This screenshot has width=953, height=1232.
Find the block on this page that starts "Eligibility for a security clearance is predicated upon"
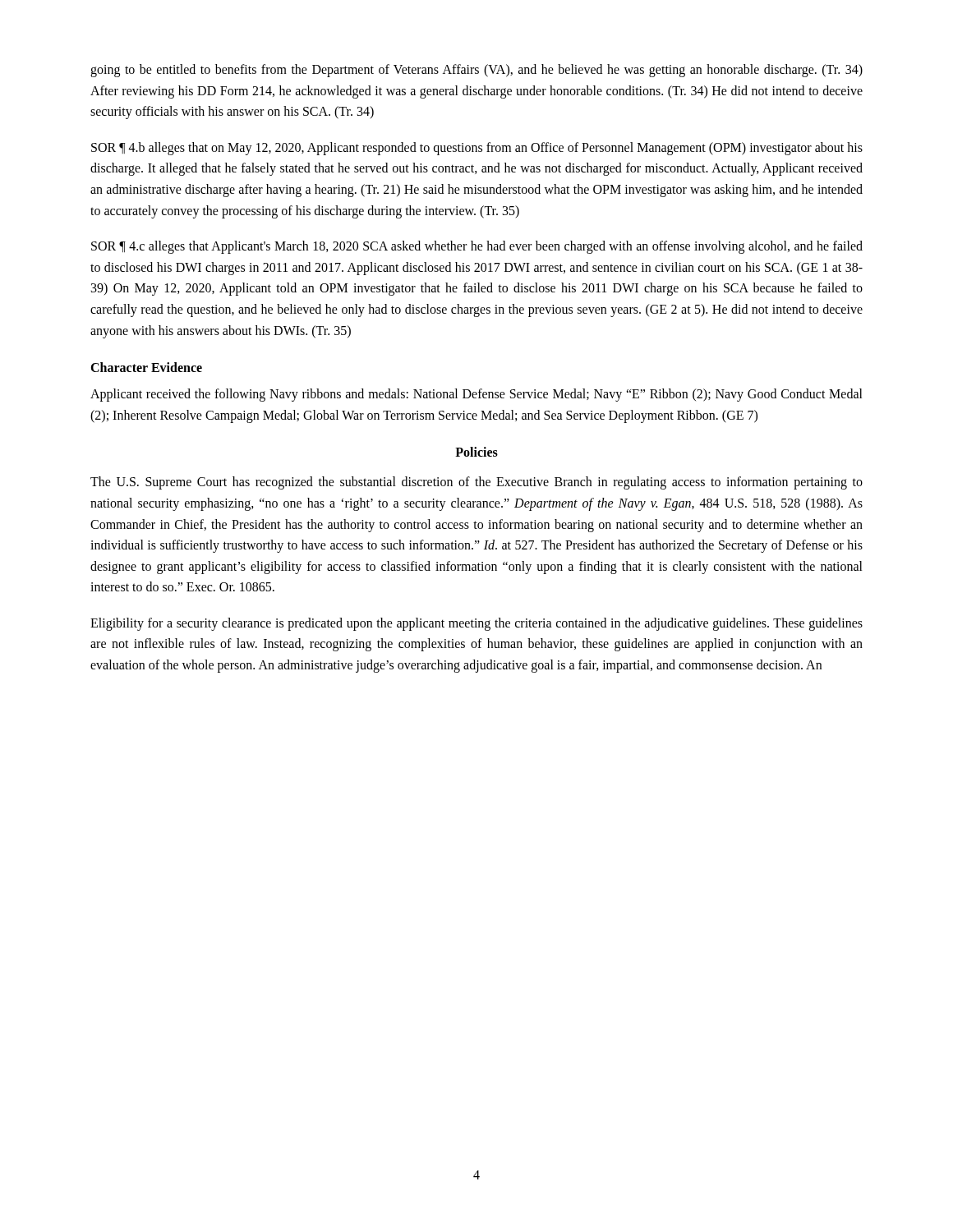pos(476,644)
